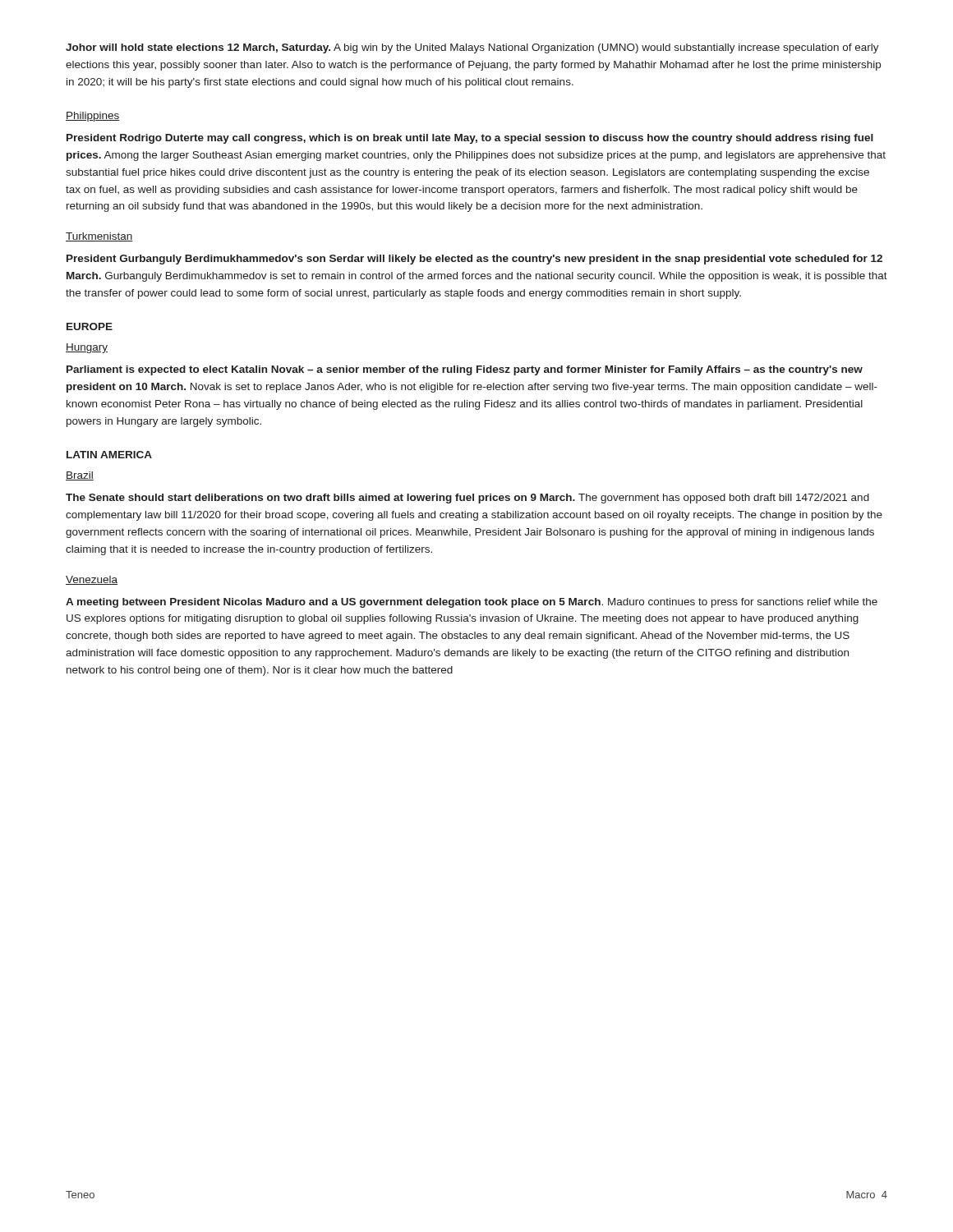Click on the text starting "President Gurbanguly Berdimukhammedov's son Serdar"

(x=476, y=277)
